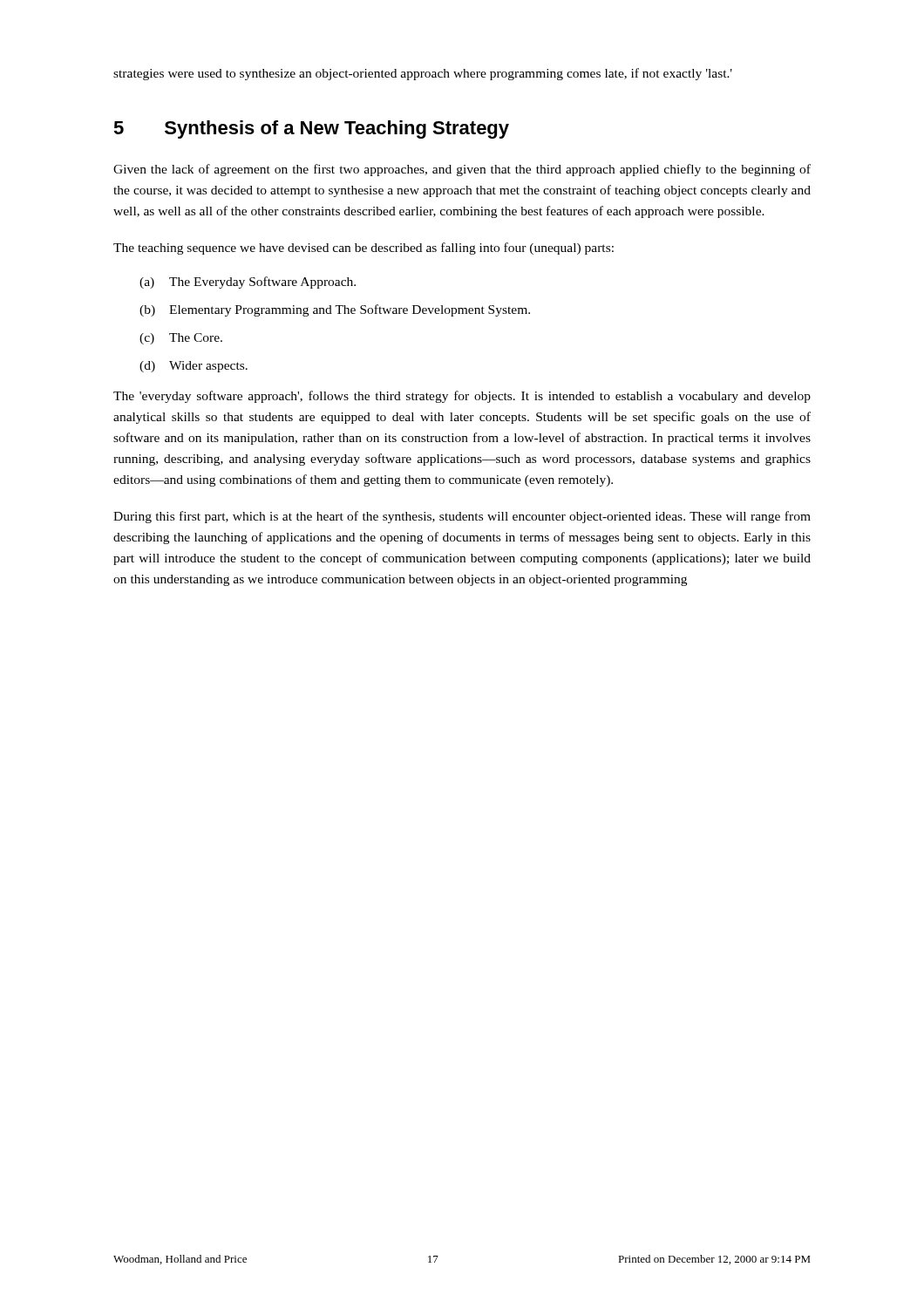Screen dimensions: 1308x924
Task: Find the text starting "(c) The Core."
Action: [181, 339]
